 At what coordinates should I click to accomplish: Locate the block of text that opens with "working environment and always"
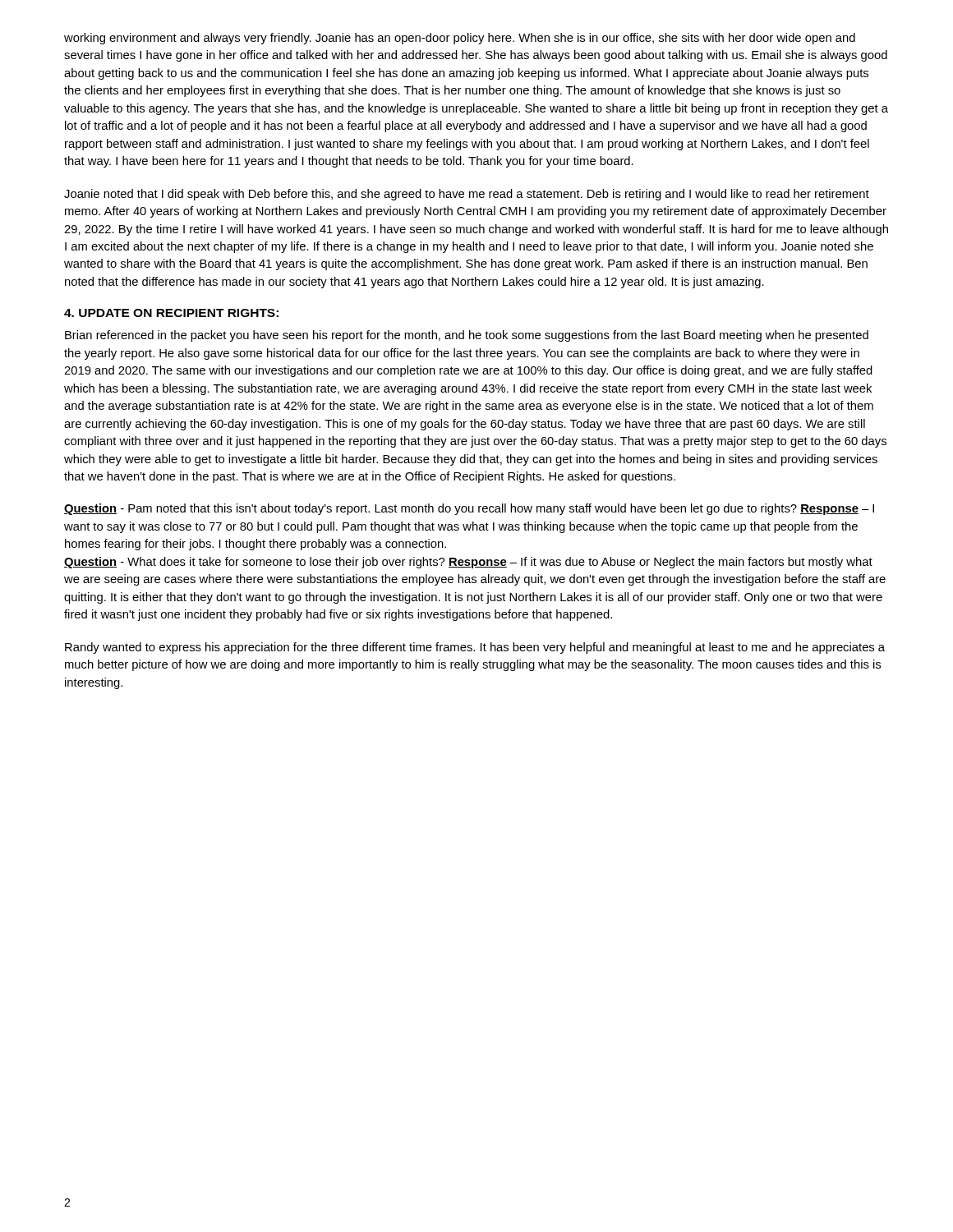coord(476,99)
